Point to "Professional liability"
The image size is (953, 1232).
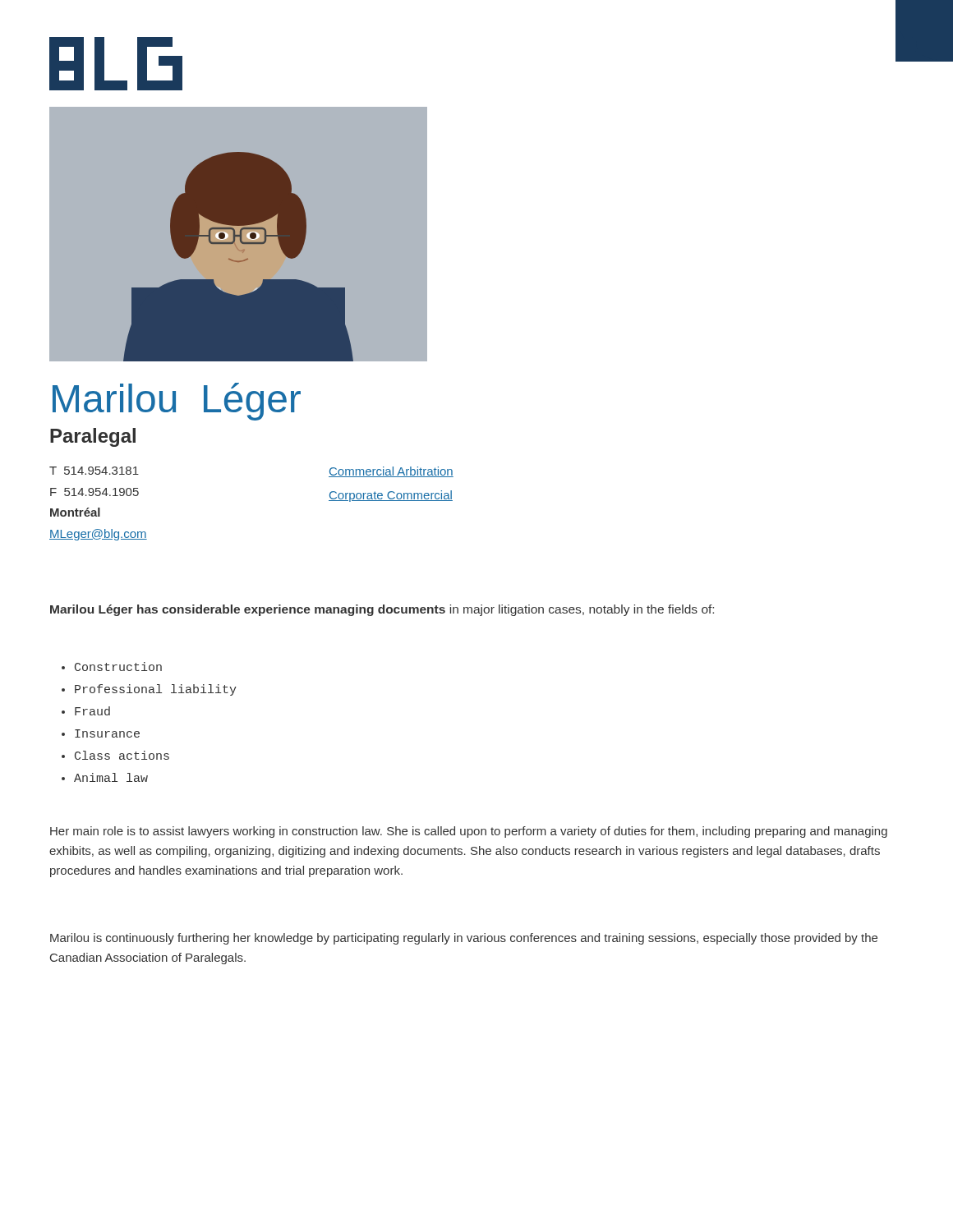(x=155, y=690)
